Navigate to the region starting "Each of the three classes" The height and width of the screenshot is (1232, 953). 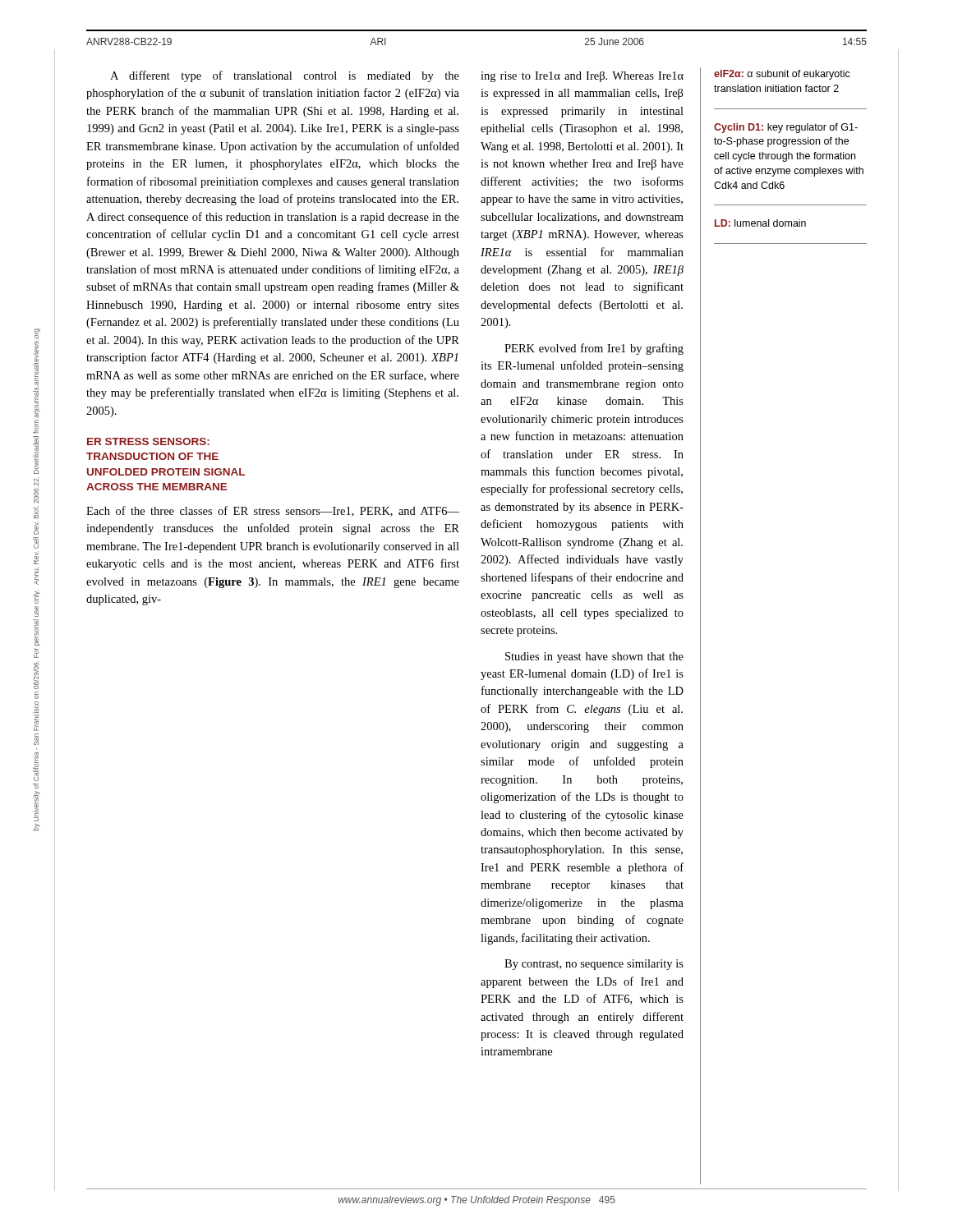(273, 556)
